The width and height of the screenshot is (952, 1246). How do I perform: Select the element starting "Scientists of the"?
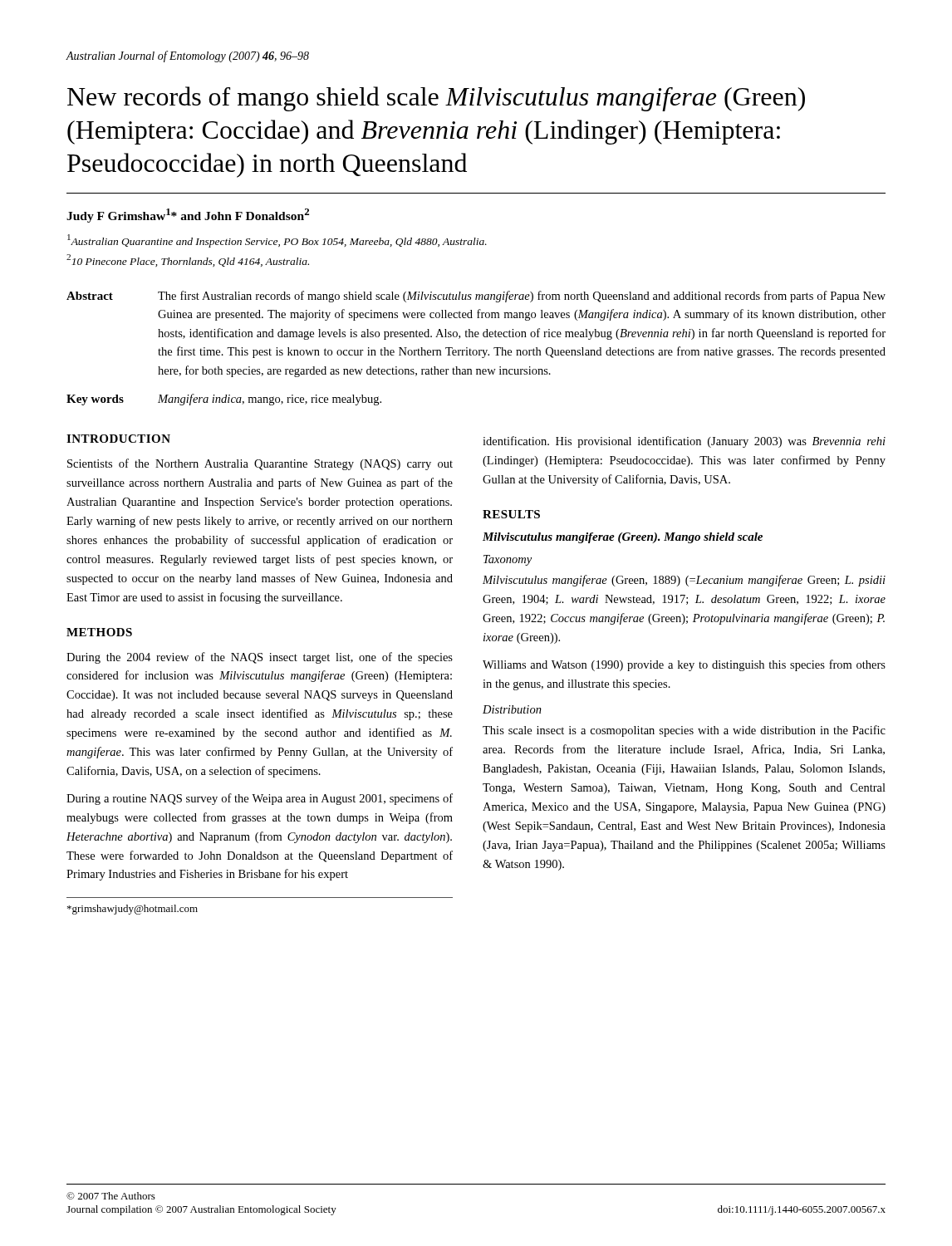click(x=260, y=530)
